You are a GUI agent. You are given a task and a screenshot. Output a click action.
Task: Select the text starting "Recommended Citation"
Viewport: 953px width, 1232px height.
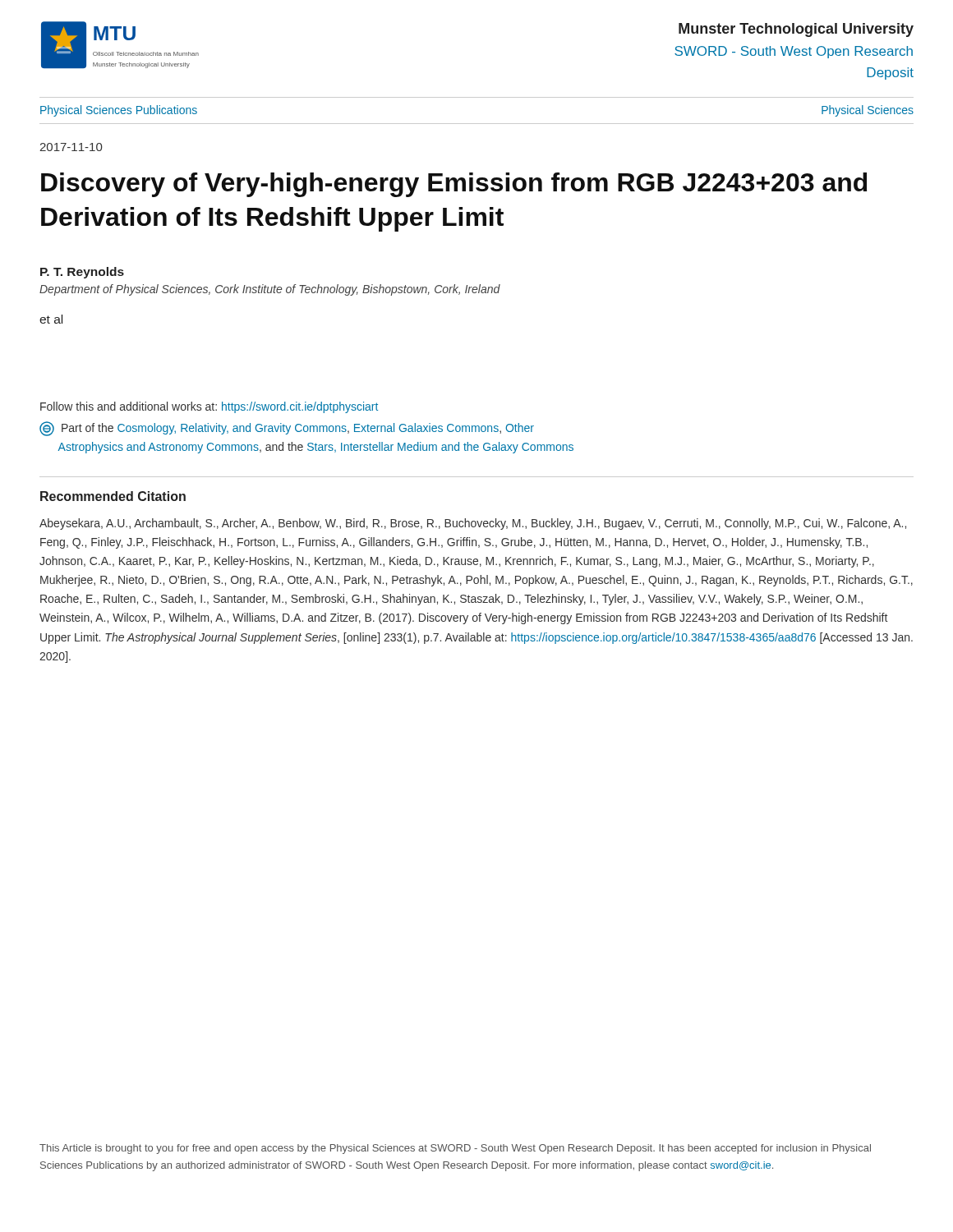113,496
